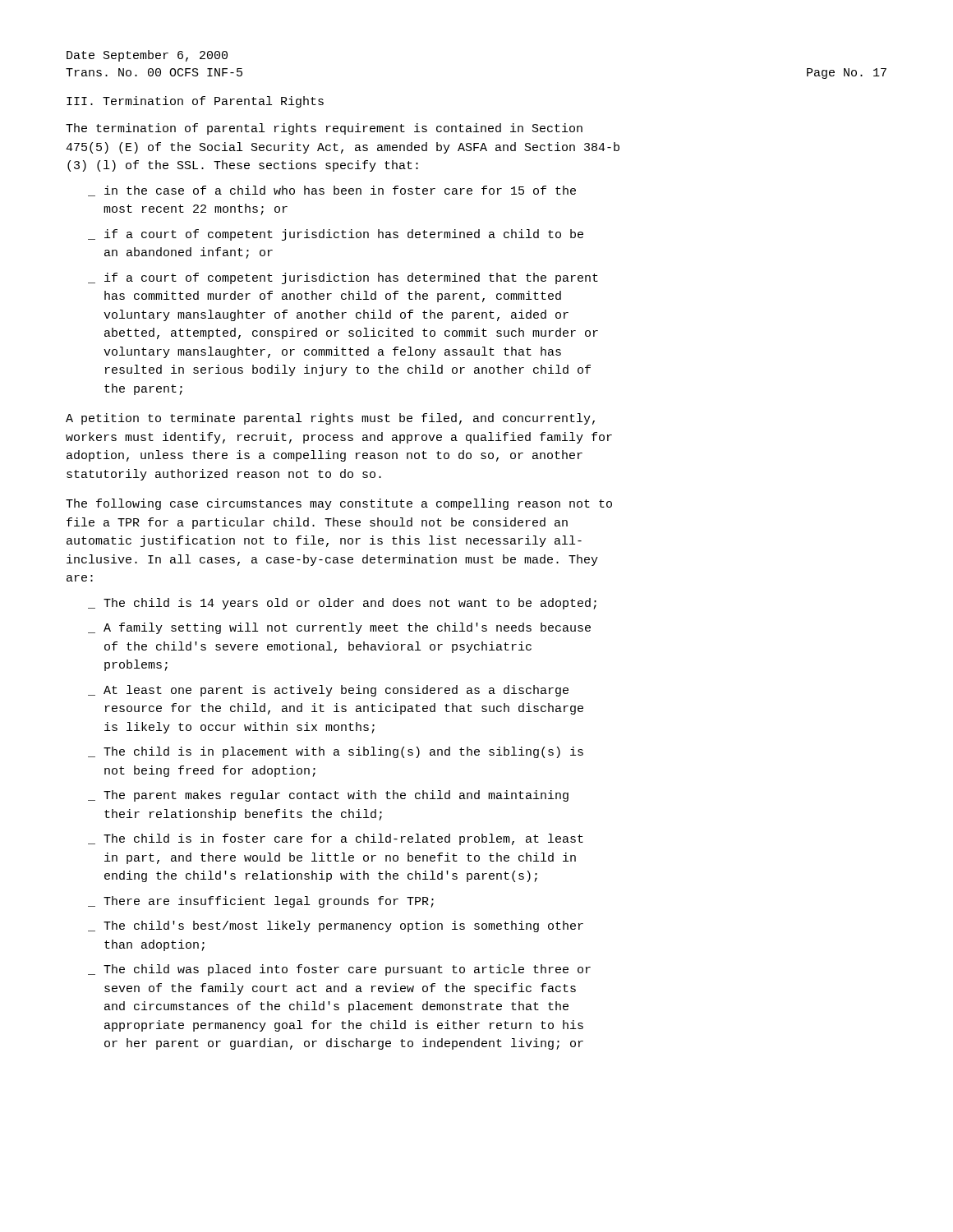
Task: Click on the text block containing "The following case circumstances may constitute a compelling"
Action: (339, 542)
